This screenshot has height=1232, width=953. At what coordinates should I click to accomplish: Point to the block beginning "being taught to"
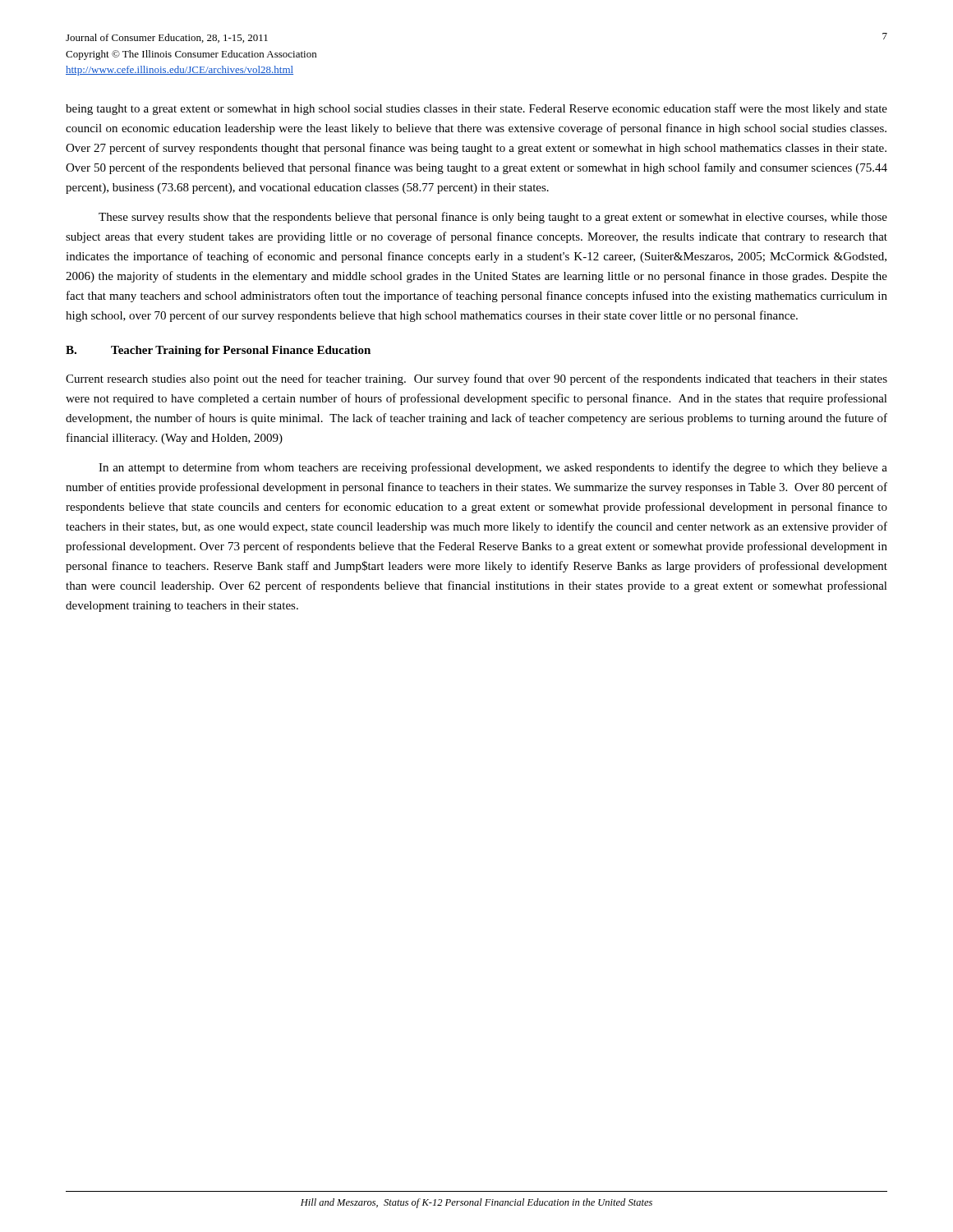click(x=476, y=148)
